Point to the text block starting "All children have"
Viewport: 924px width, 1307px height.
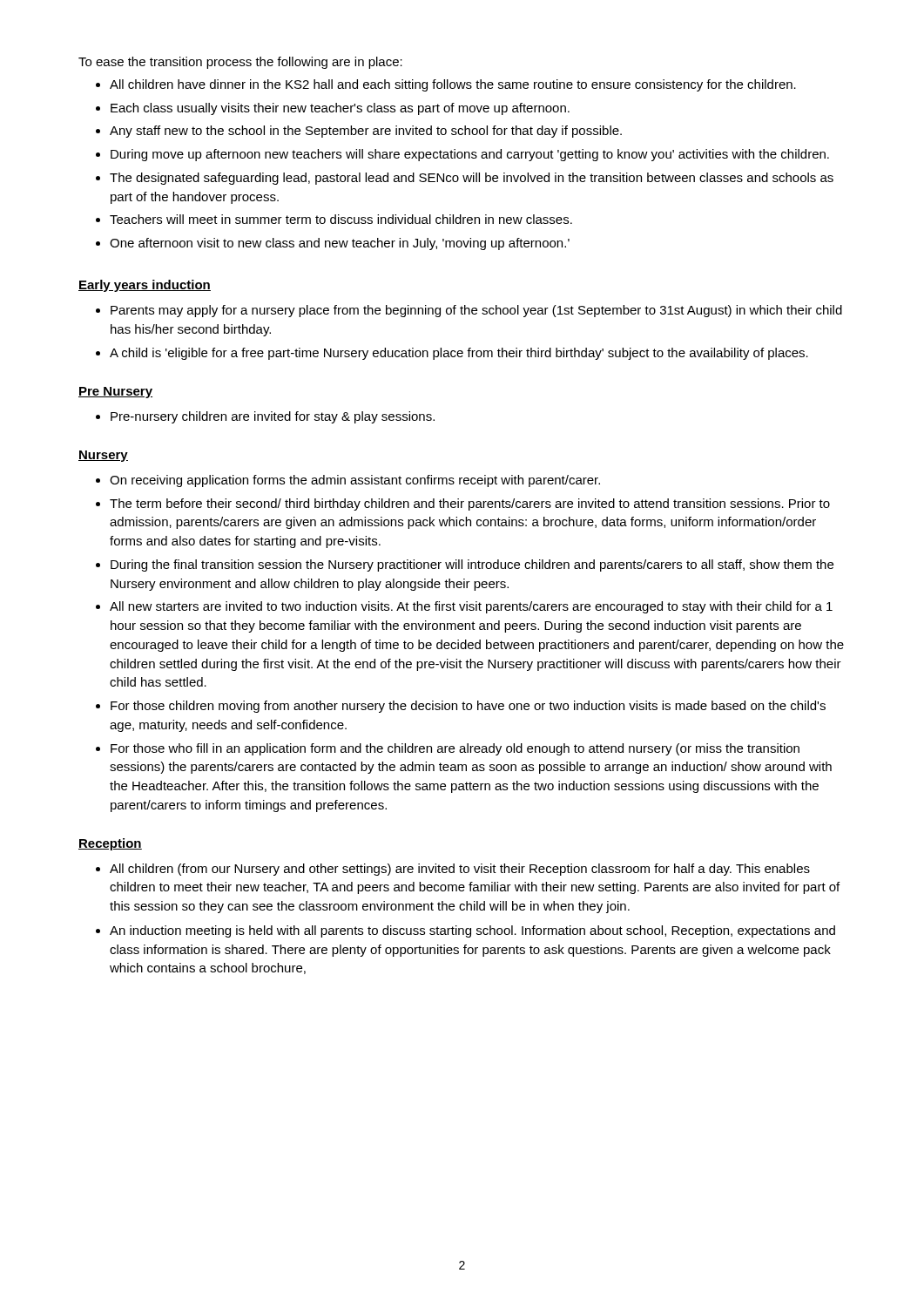(453, 84)
